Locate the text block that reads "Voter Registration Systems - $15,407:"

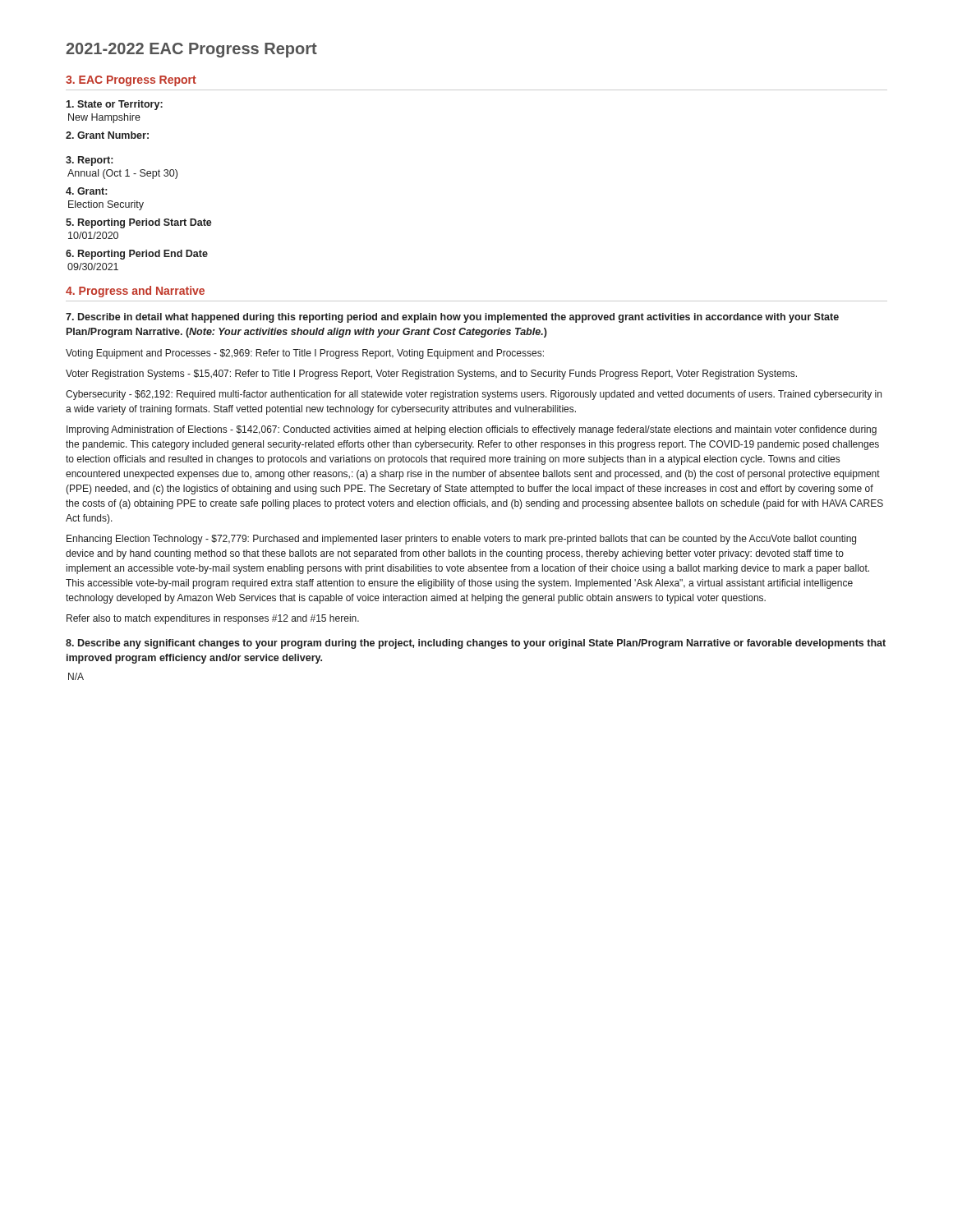tap(432, 374)
